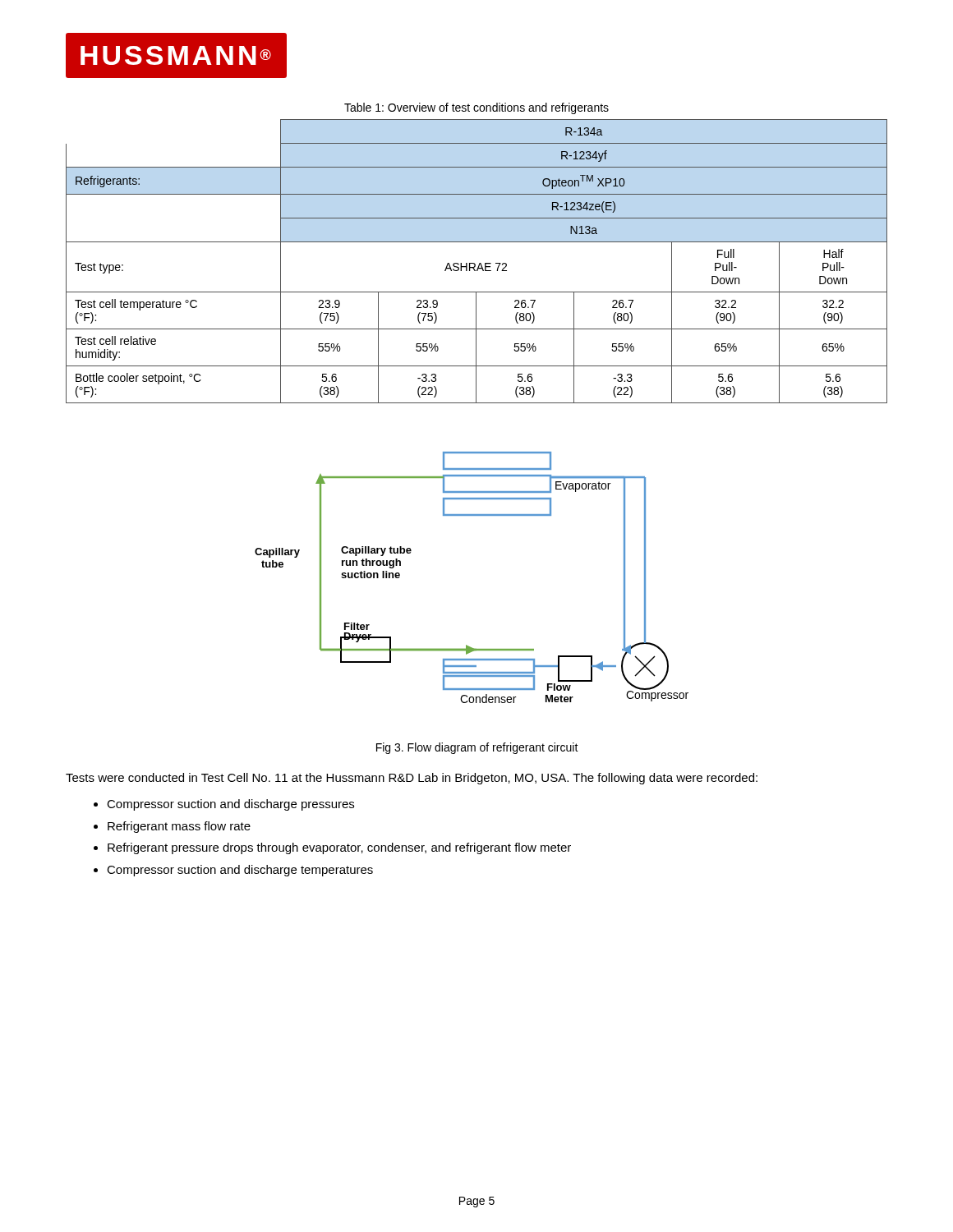
Task: Select the logo
Action: (x=476, y=55)
